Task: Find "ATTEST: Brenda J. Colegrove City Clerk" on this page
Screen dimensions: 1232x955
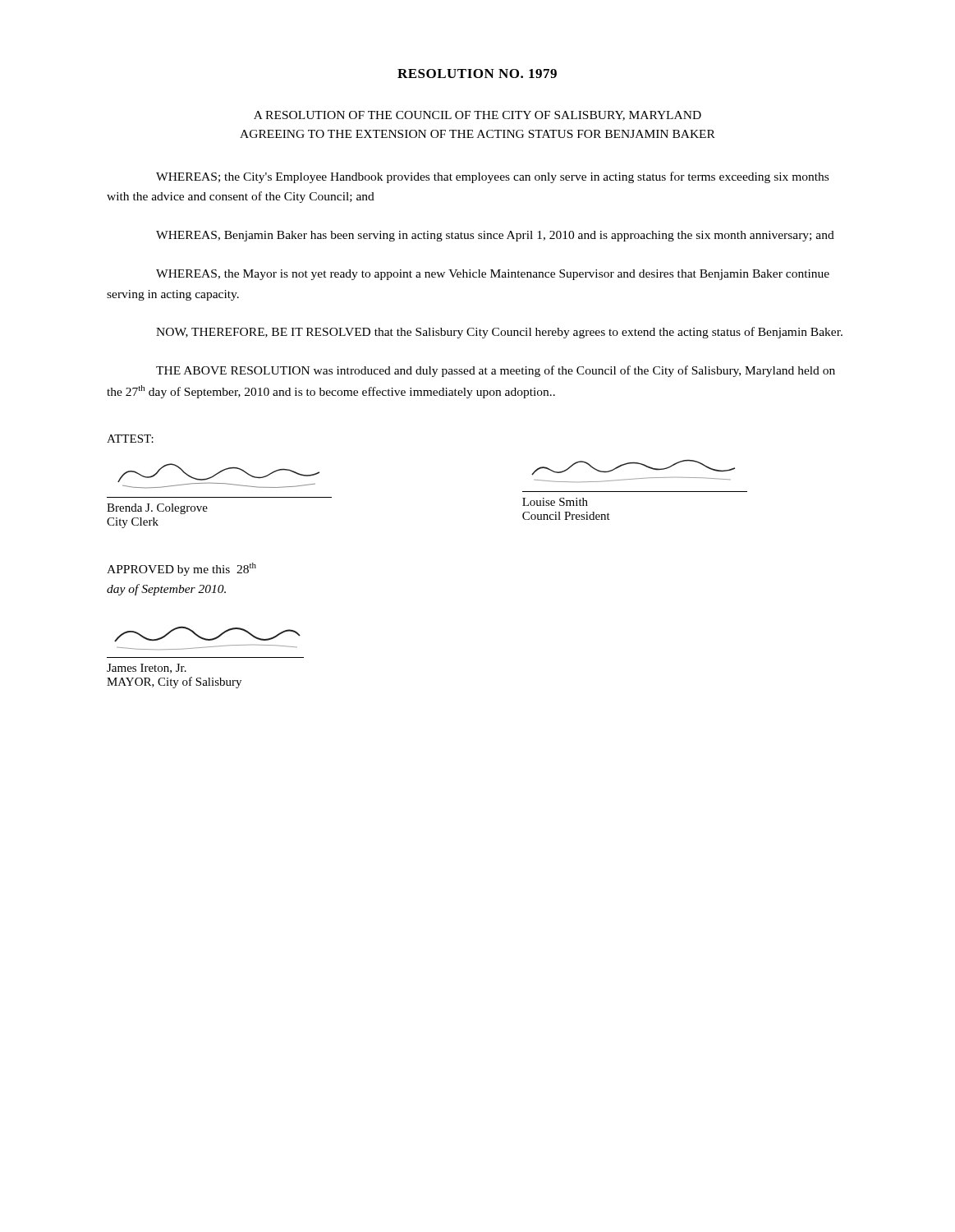Action: pyautogui.click(x=285, y=481)
